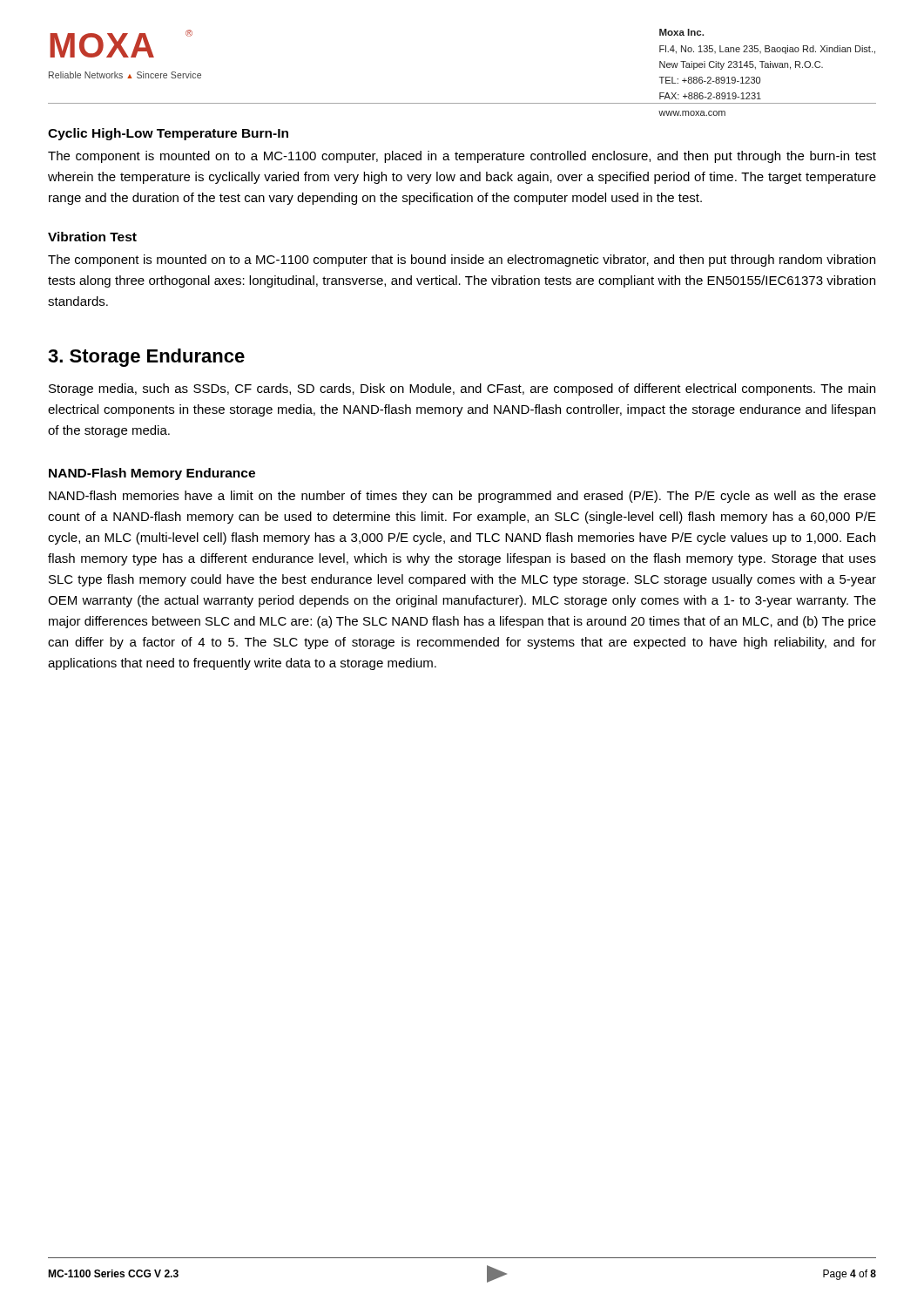Image resolution: width=924 pixels, height=1307 pixels.
Task: Where does it say "Cyclic High-Low Temperature Burn-In"?
Action: click(x=168, y=133)
